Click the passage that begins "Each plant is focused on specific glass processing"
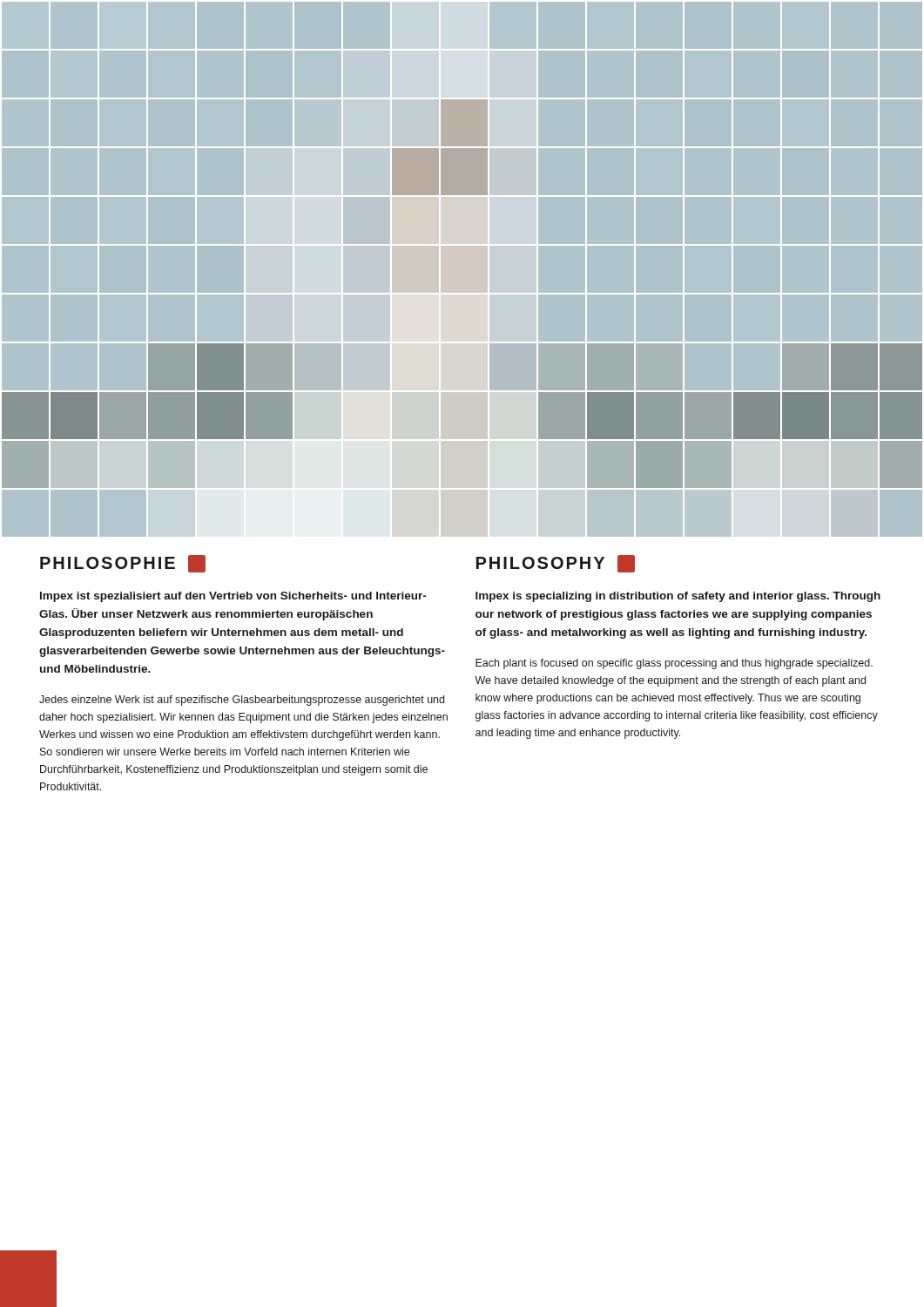The image size is (924, 1307). (x=676, y=698)
